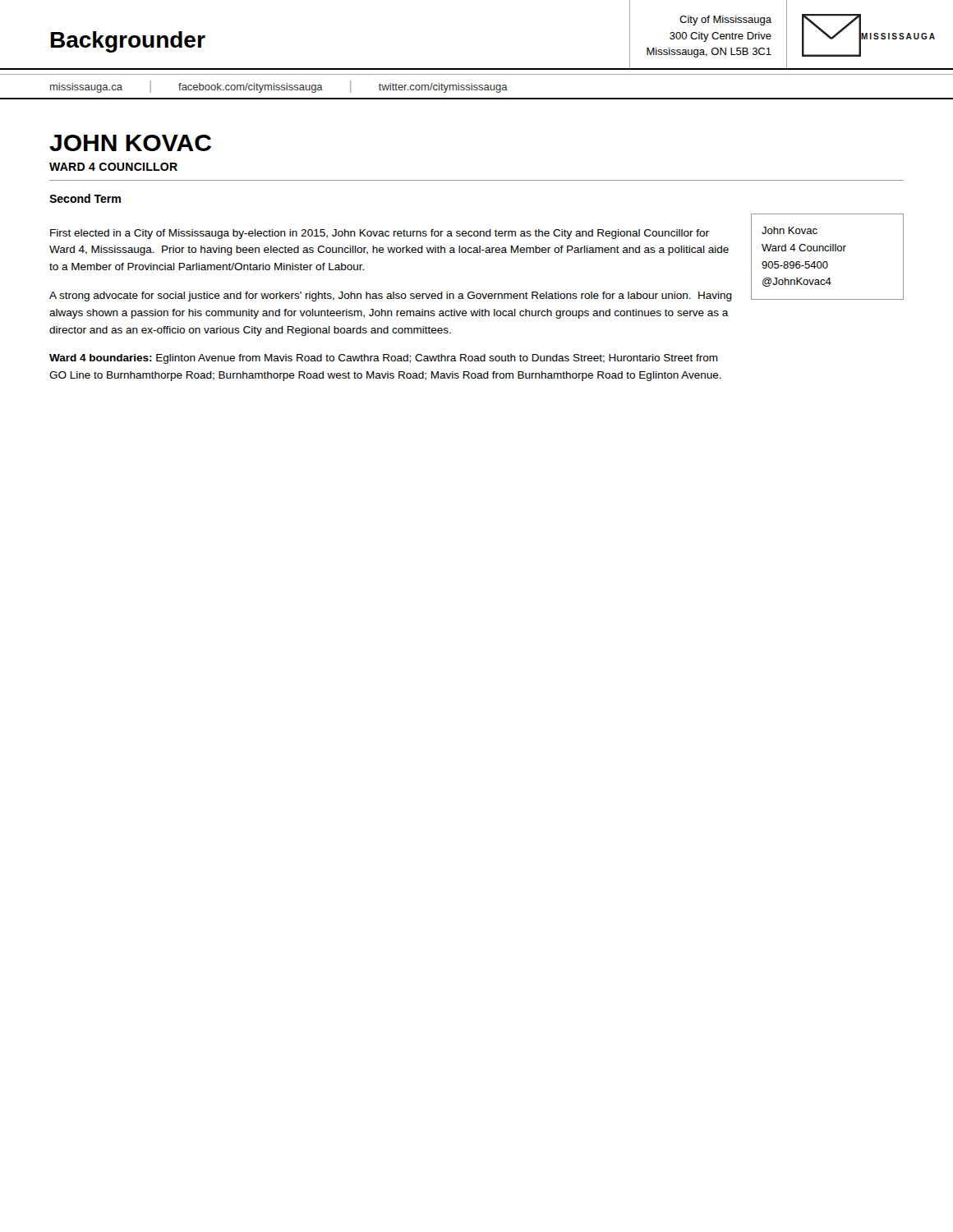This screenshot has height=1232, width=953.
Task: Find the passage starting "Second Term"
Action: 85,198
